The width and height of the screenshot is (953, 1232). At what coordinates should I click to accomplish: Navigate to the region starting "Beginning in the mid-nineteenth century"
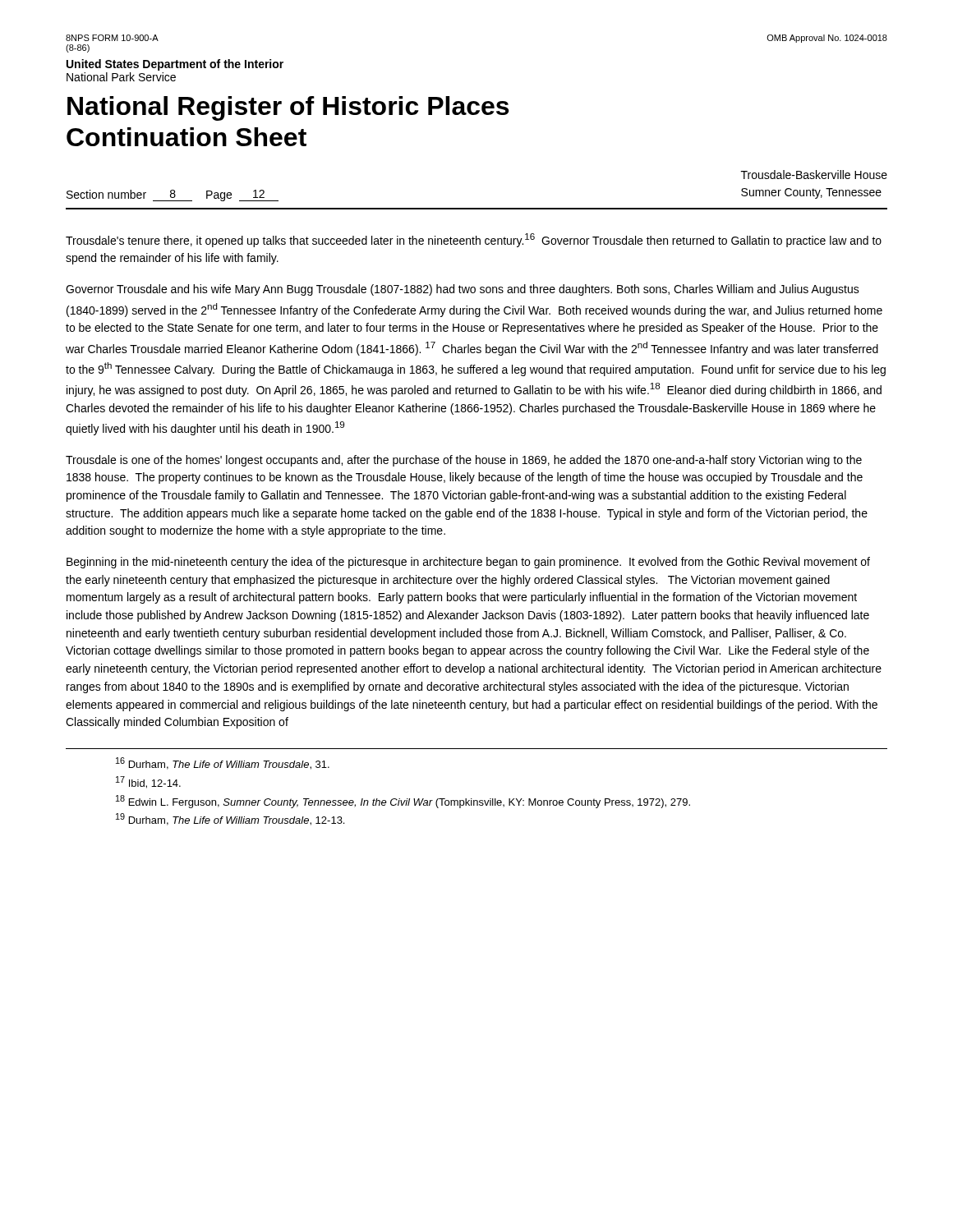(474, 642)
